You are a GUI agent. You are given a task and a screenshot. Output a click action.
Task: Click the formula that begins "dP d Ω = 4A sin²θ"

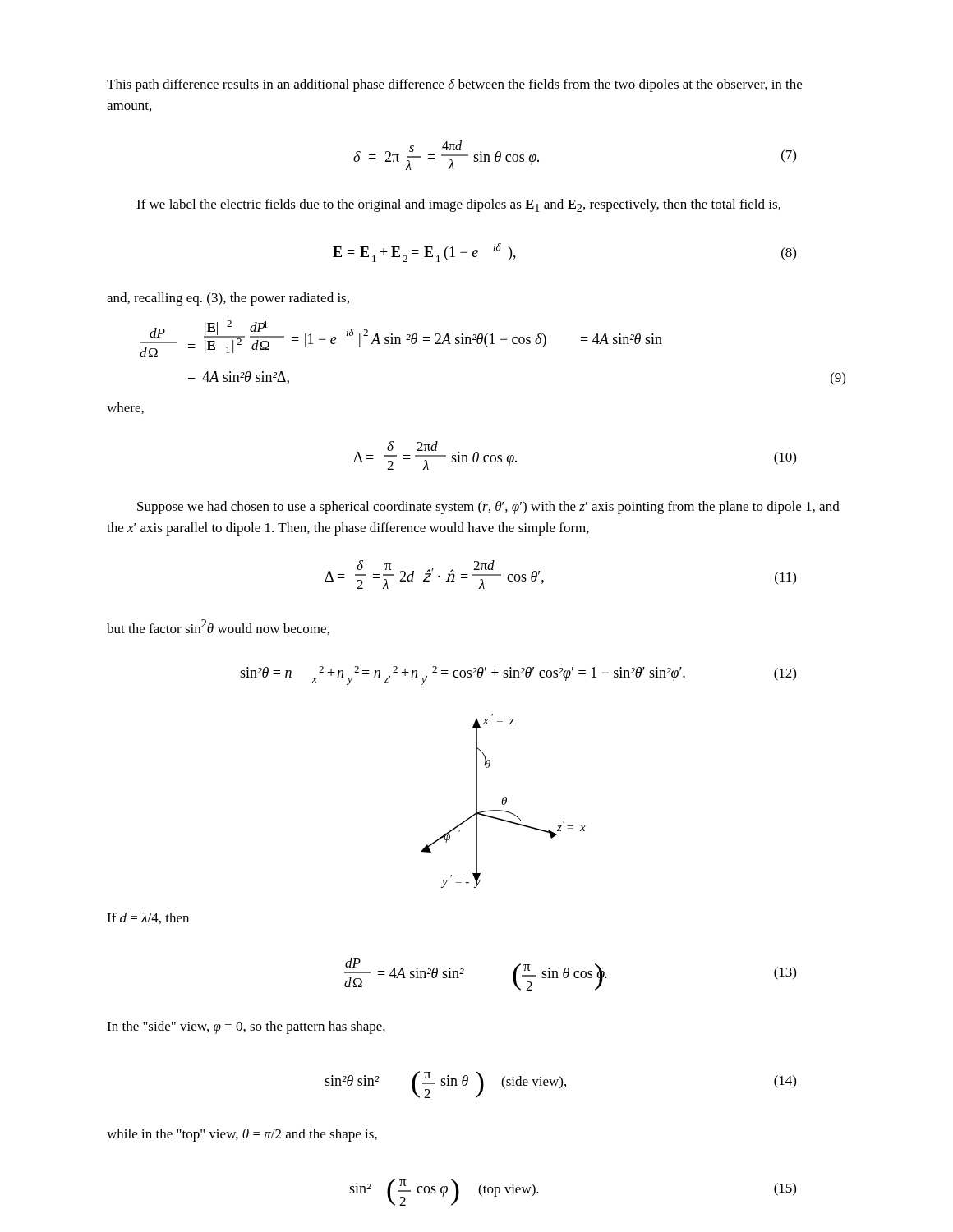pos(569,973)
